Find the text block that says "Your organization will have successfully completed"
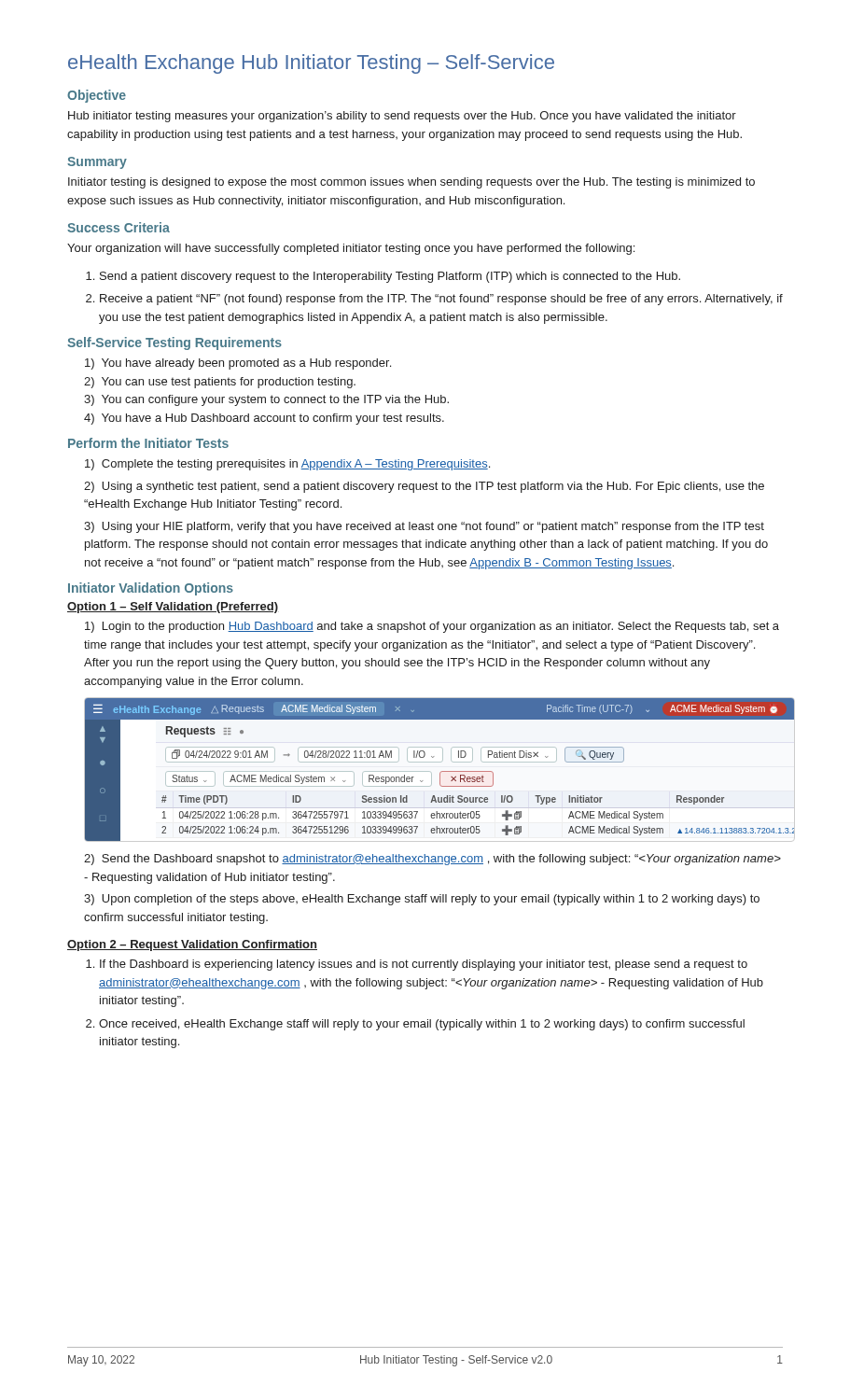 point(425,248)
